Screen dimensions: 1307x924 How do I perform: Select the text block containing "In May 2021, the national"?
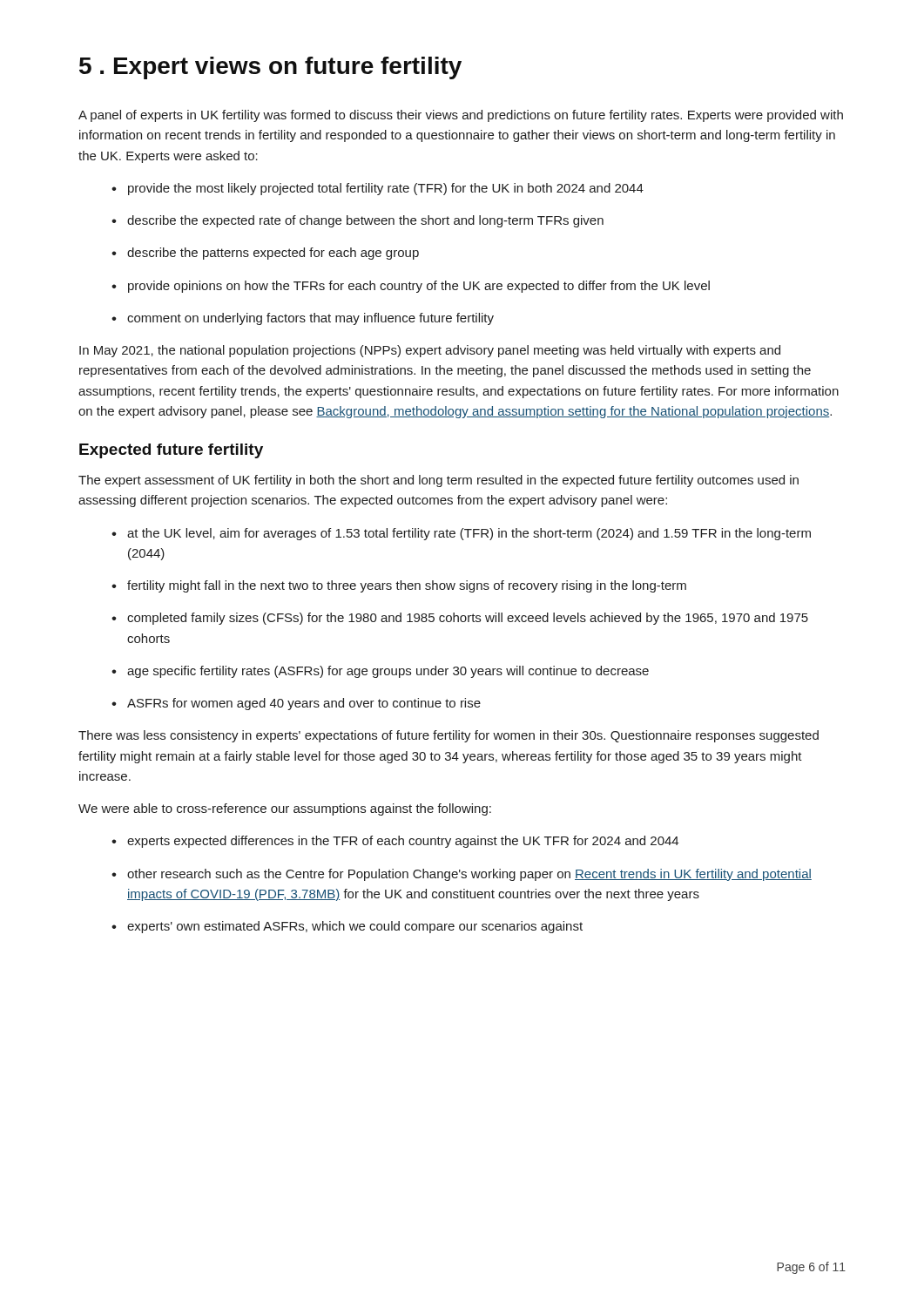click(x=462, y=380)
